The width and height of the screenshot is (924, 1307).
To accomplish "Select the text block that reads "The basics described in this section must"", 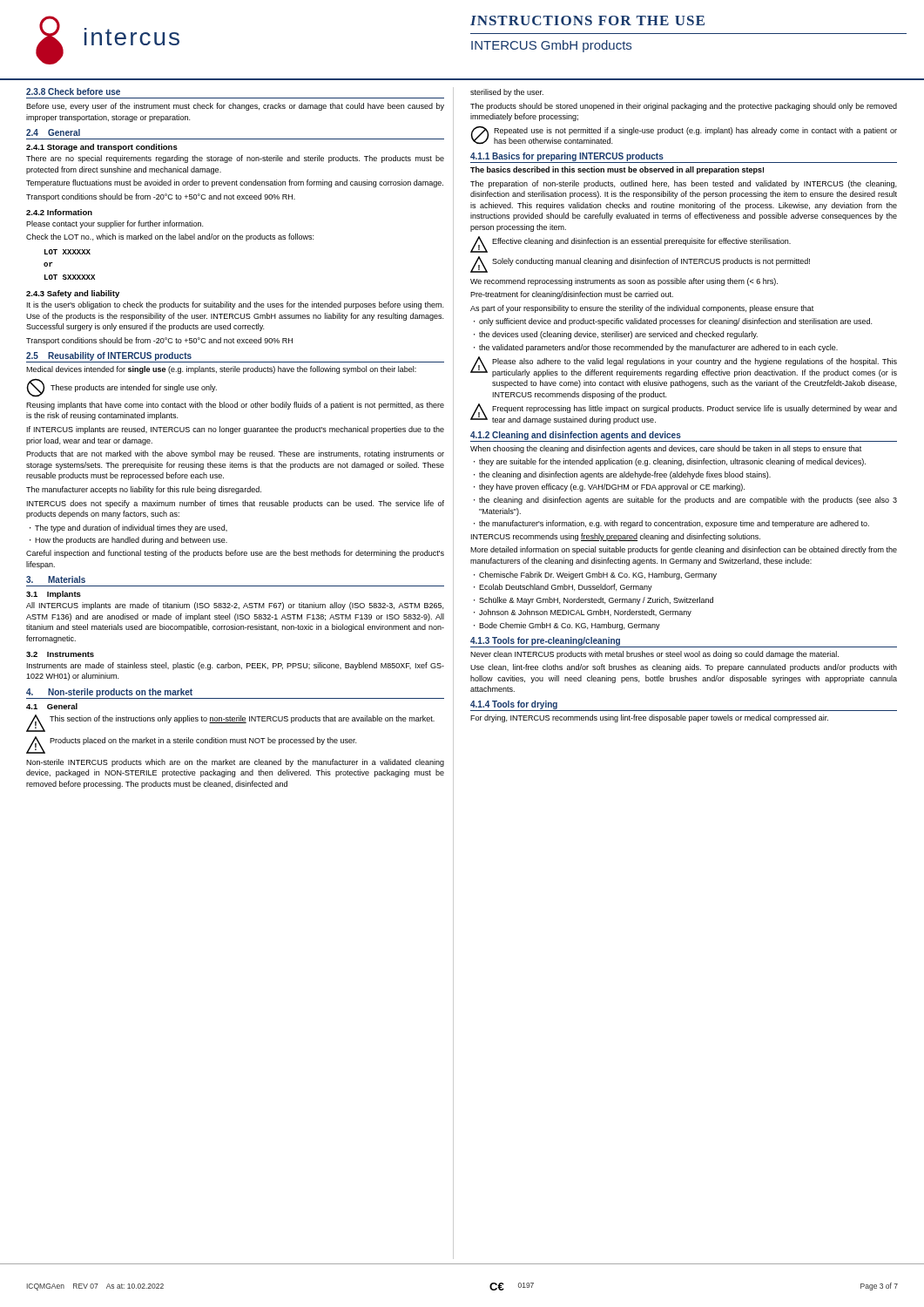I will [618, 170].
